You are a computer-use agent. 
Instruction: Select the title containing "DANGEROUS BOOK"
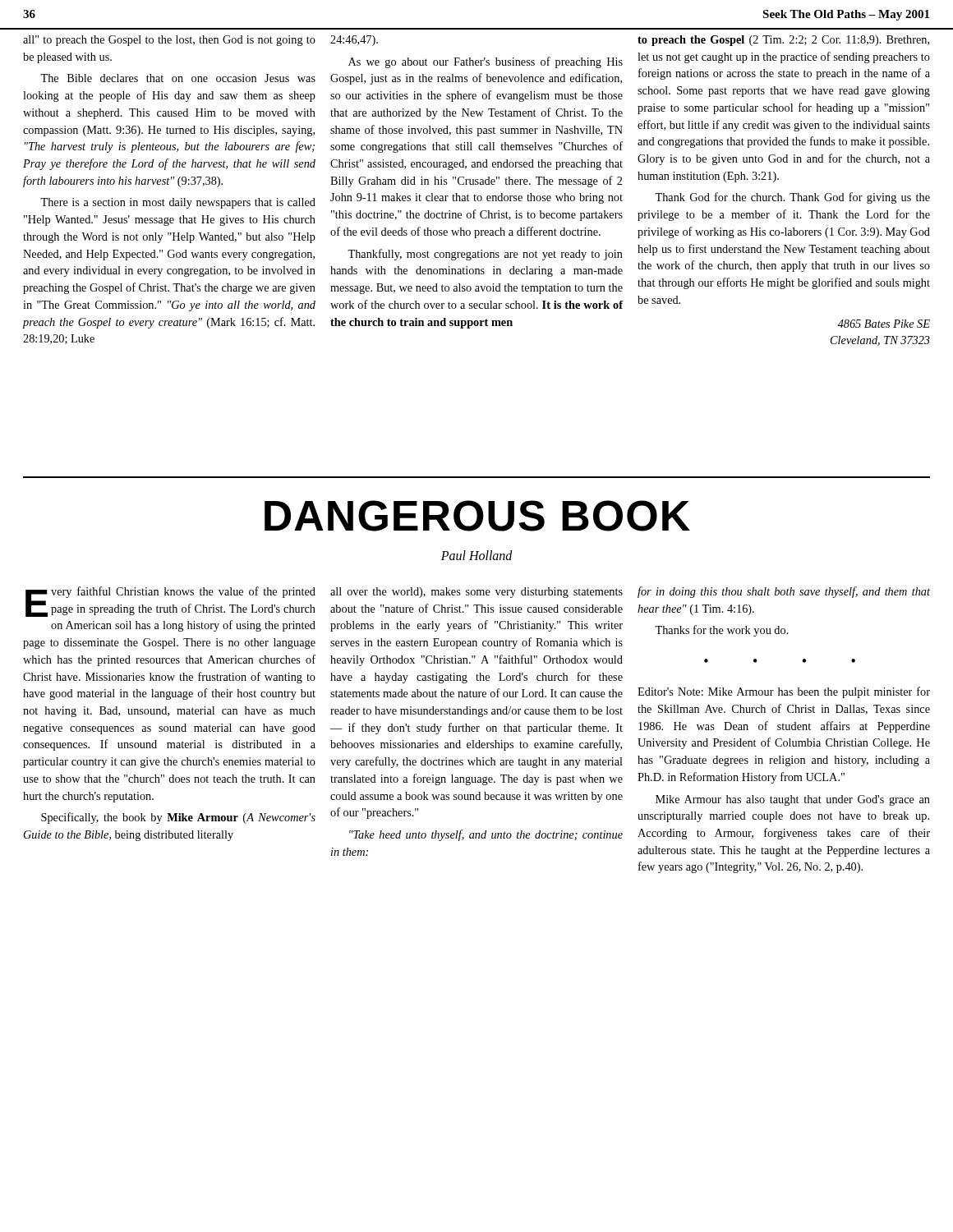476,513
